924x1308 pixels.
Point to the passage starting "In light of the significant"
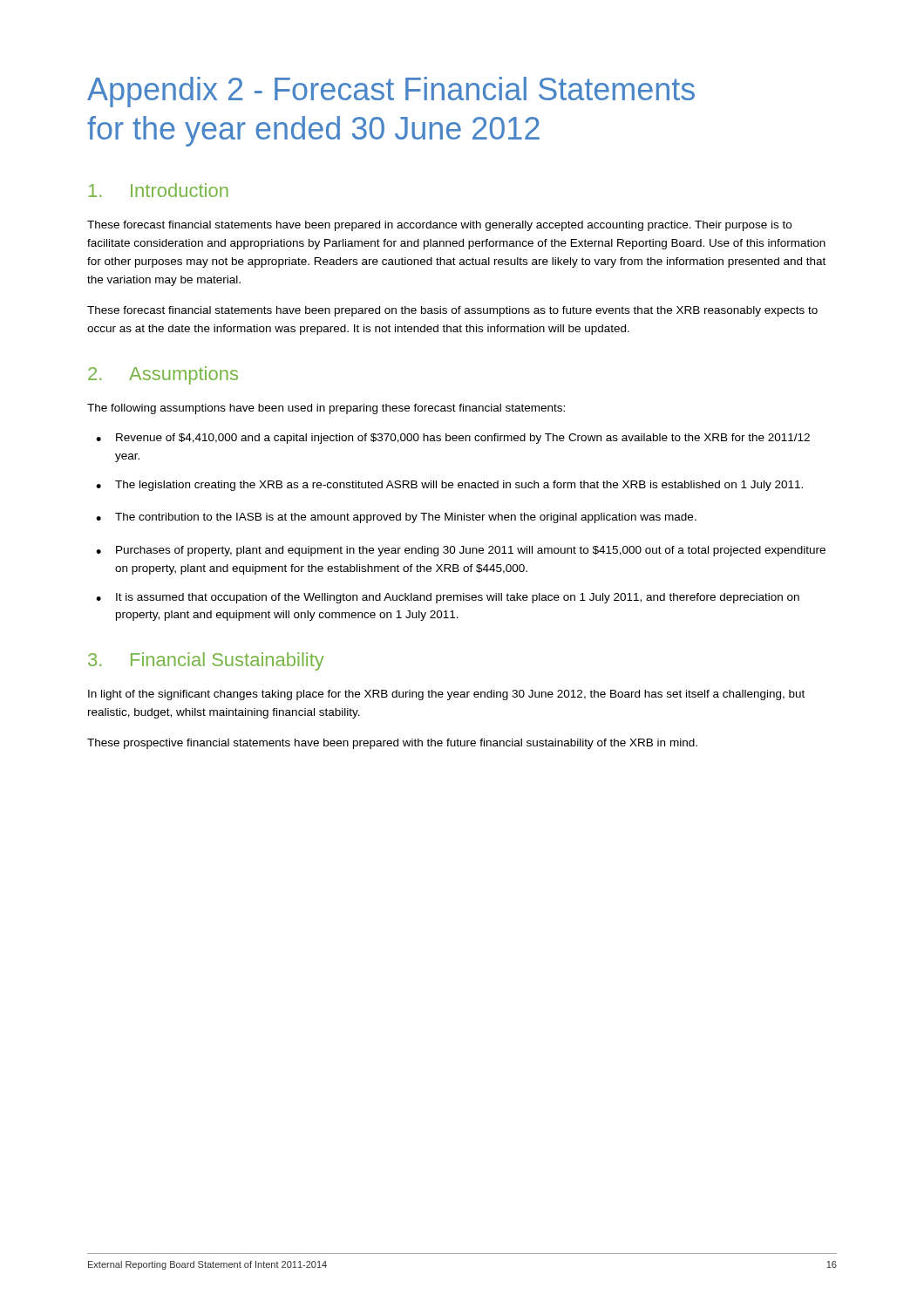(446, 703)
